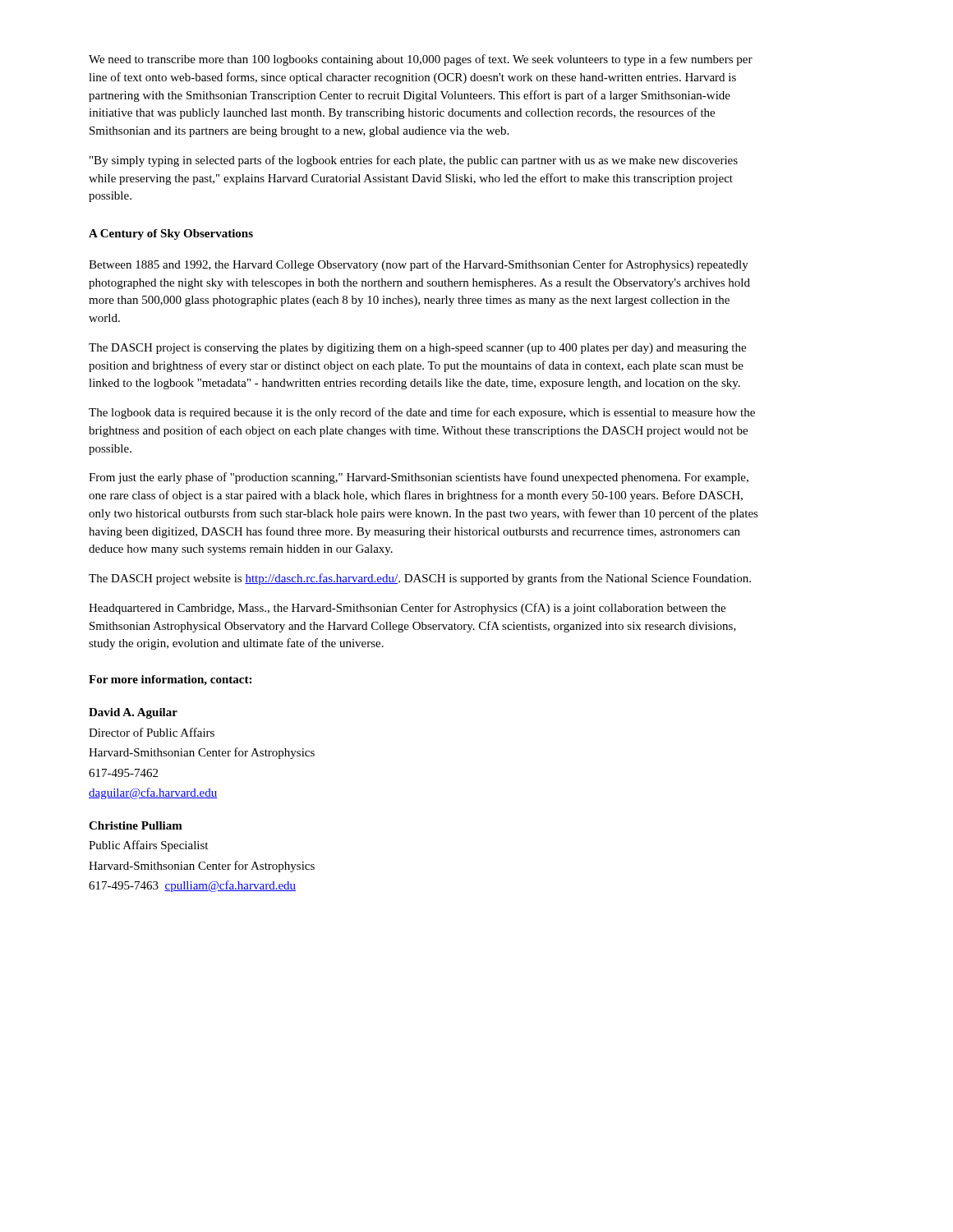This screenshot has width=953, height=1232.
Task: Where is the passage that starts "Headquartered in Cambridge, Mass.,"?
Action: click(426, 626)
